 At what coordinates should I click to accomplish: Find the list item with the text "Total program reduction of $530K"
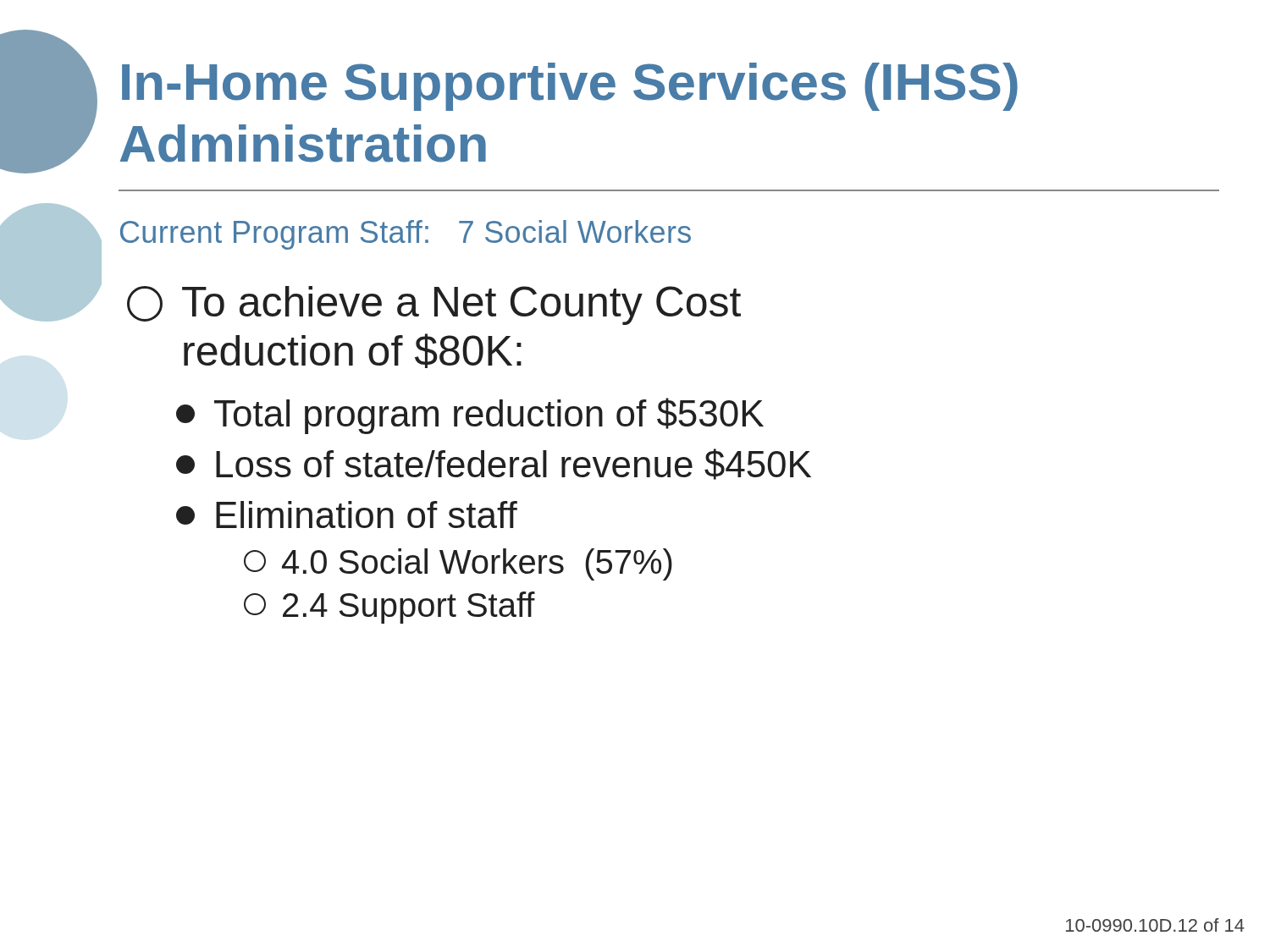point(470,414)
